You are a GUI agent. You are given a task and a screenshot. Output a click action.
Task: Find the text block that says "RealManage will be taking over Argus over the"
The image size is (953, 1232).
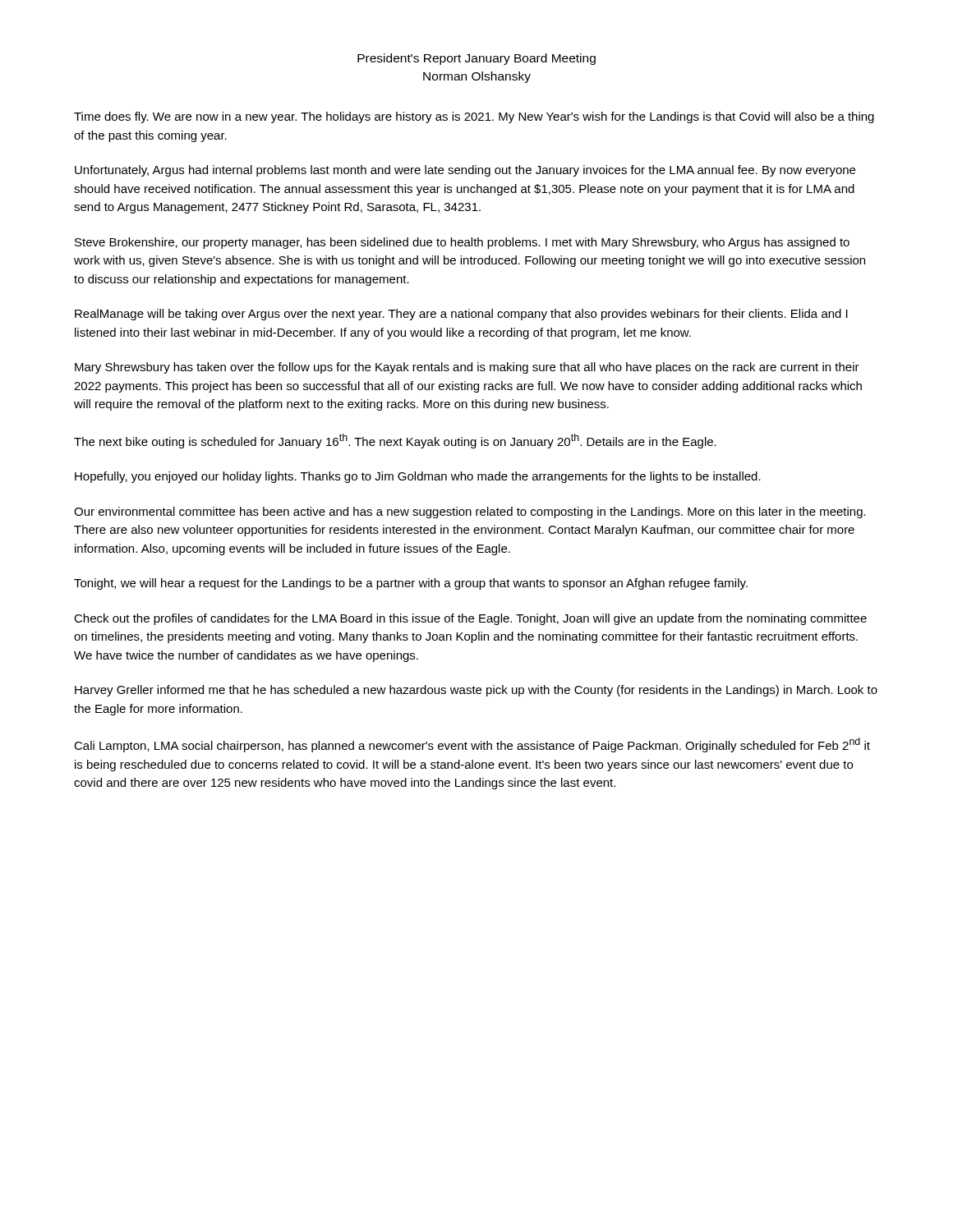[x=476, y=324]
